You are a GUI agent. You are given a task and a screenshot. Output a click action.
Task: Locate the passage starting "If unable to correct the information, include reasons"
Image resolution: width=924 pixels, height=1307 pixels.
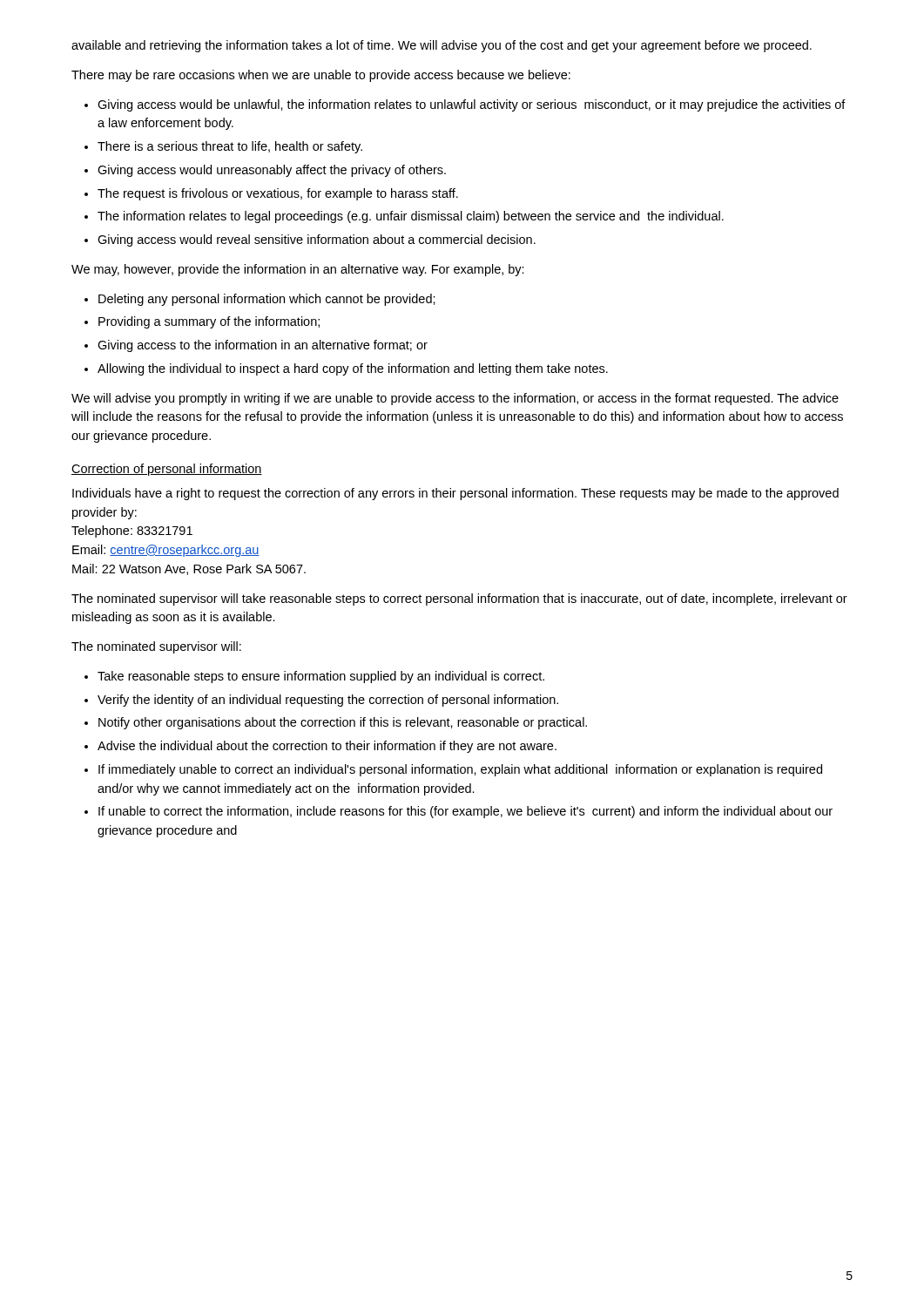(x=465, y=821)
